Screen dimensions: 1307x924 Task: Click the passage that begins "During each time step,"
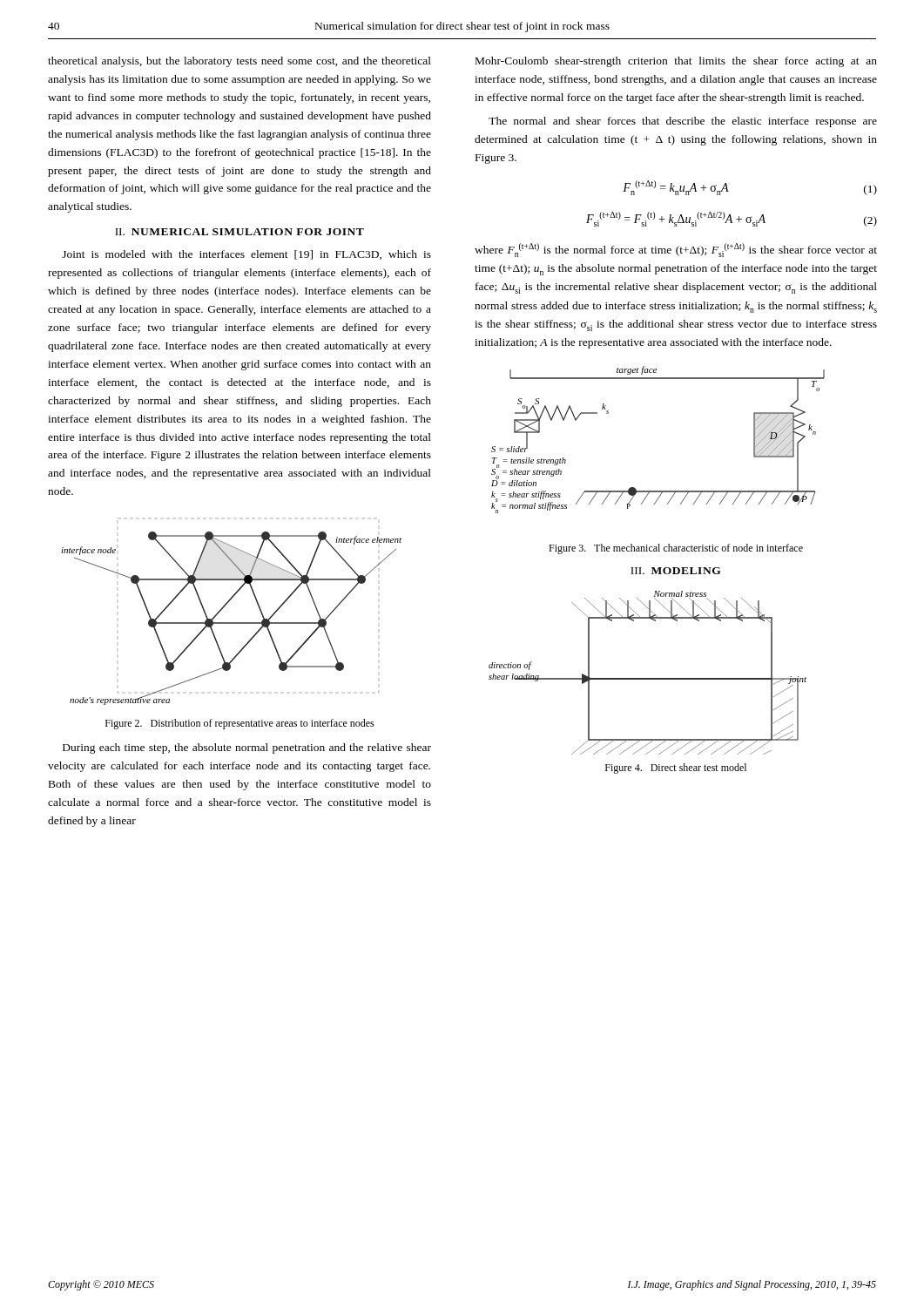click(x=239, y=785)
